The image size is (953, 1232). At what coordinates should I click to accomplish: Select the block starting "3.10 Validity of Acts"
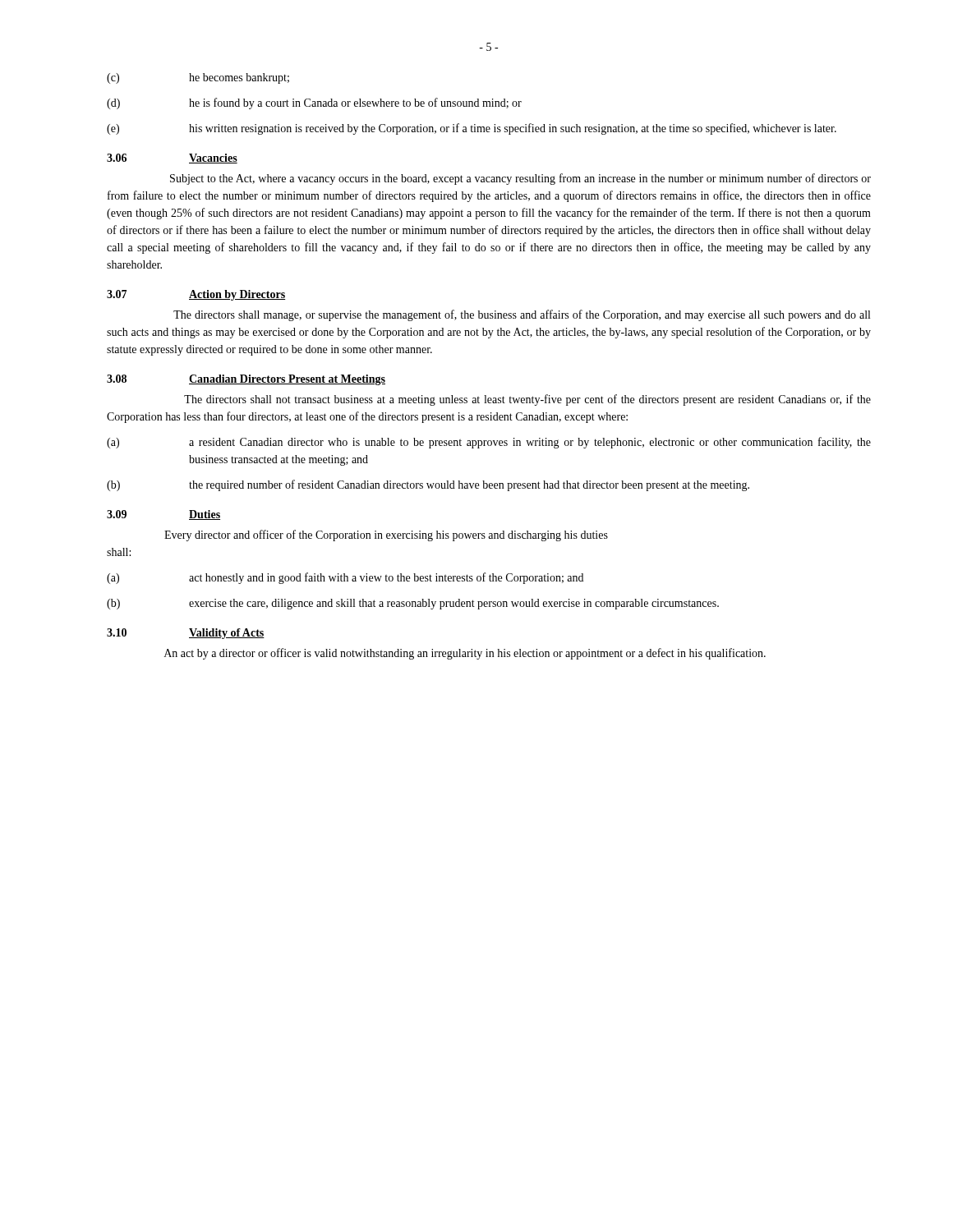[x=185, y=633]
